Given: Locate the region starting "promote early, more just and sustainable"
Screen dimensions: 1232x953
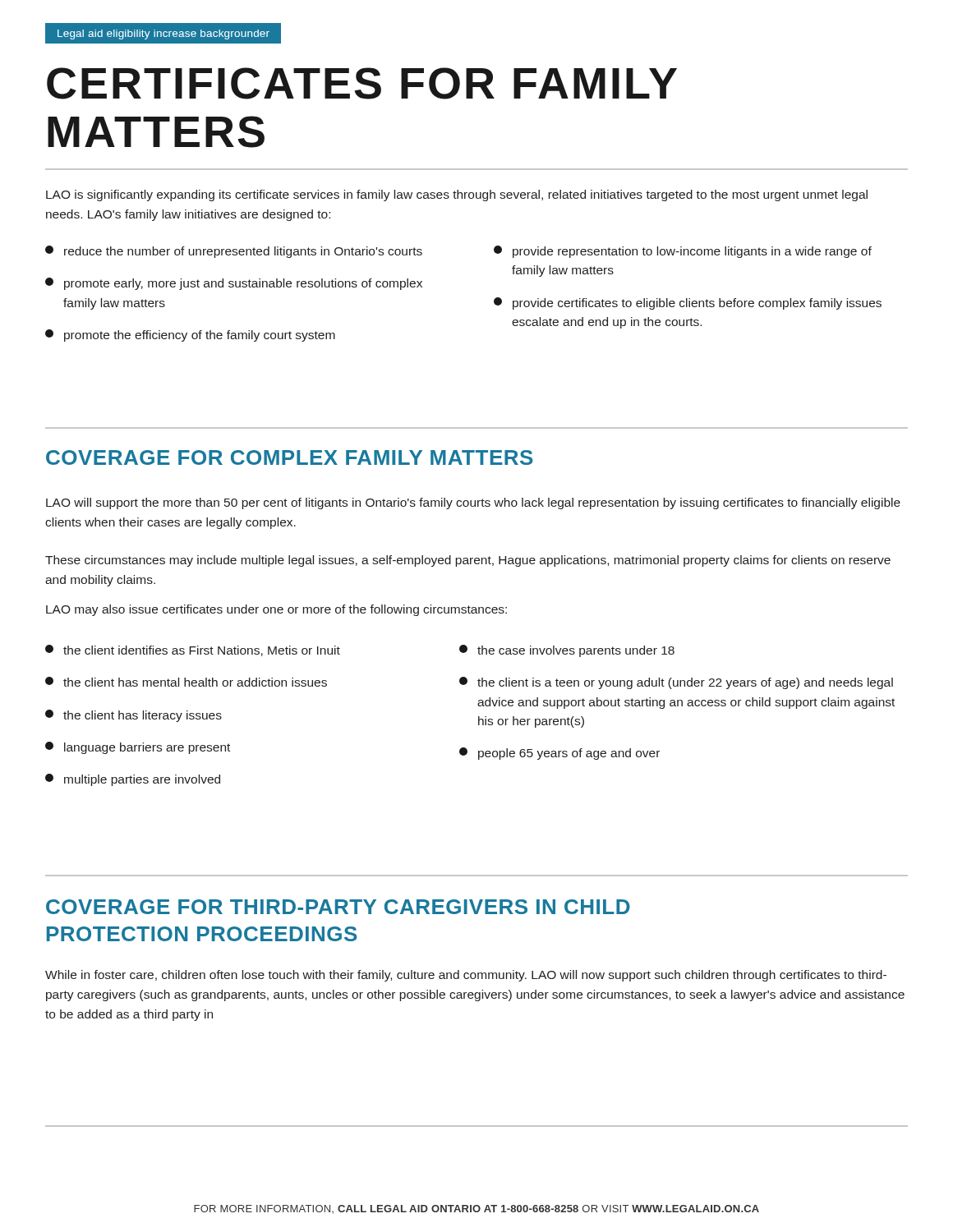Looking at the screenshot, I should [252, 293].
